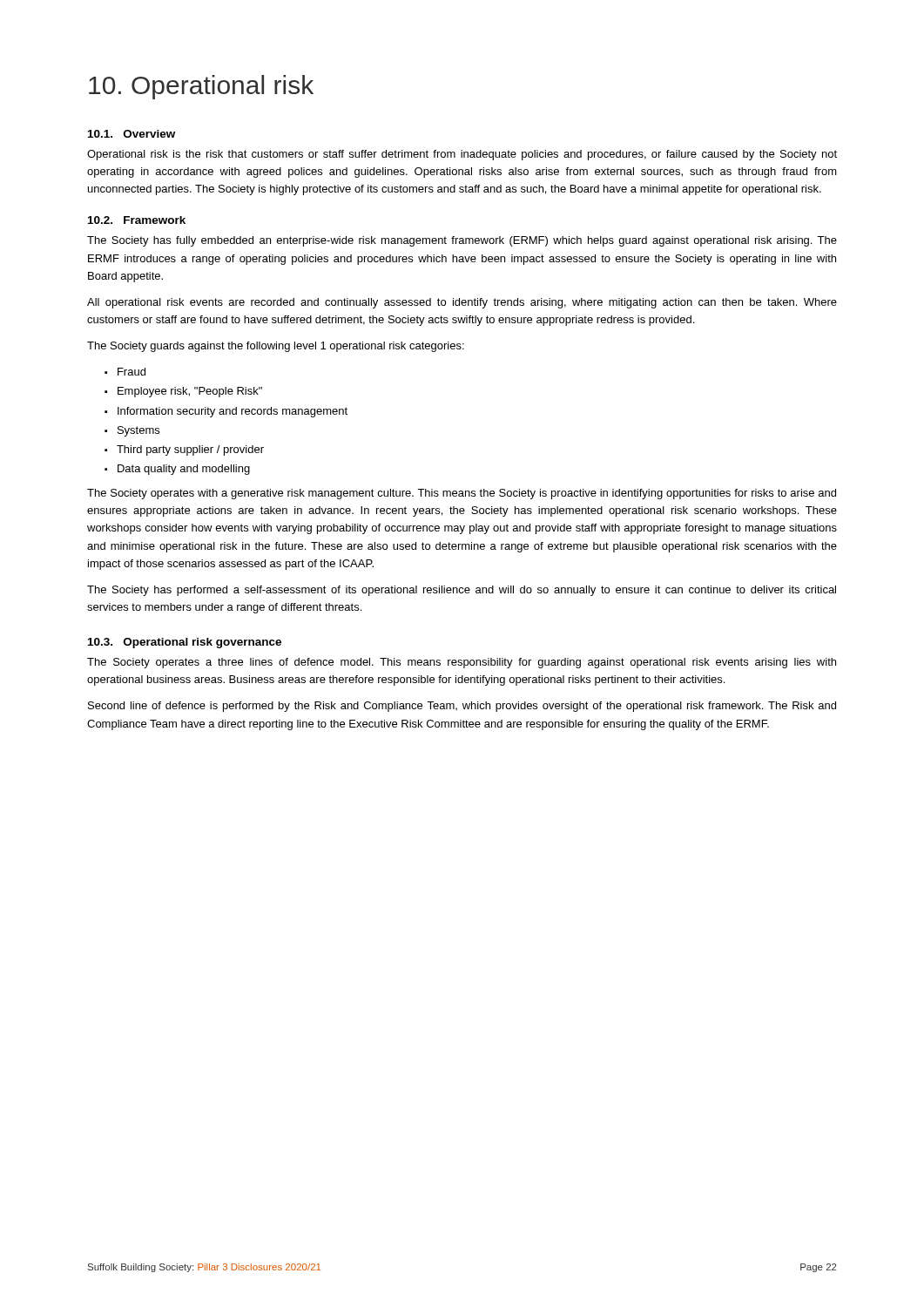Image resolution: width=924 pixels, height=1307 pixels.
Task: Find the block starting "10.1. Overview"
Action: [x=131, y=134]
